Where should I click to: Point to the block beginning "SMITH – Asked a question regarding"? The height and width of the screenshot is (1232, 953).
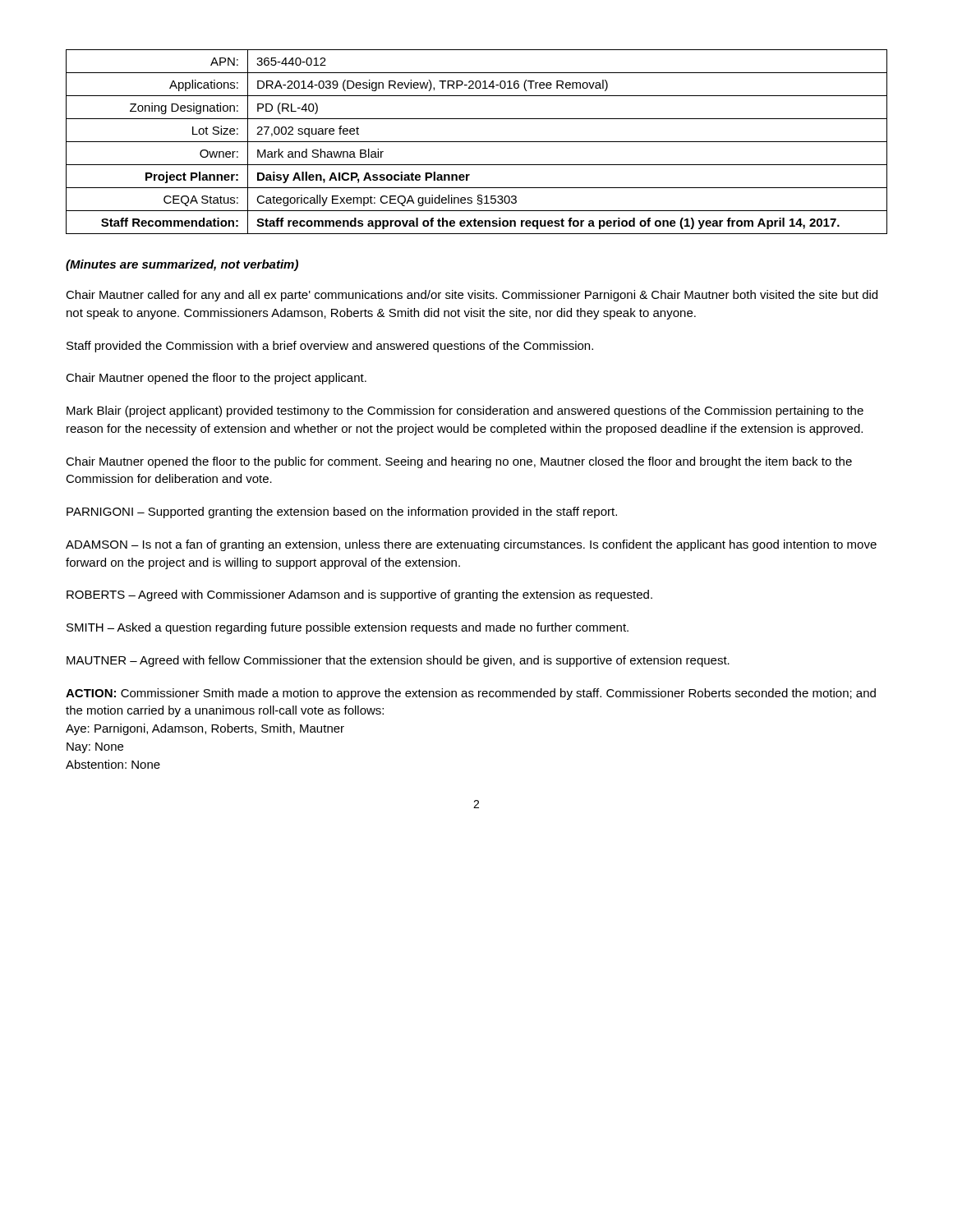(348, 627)
